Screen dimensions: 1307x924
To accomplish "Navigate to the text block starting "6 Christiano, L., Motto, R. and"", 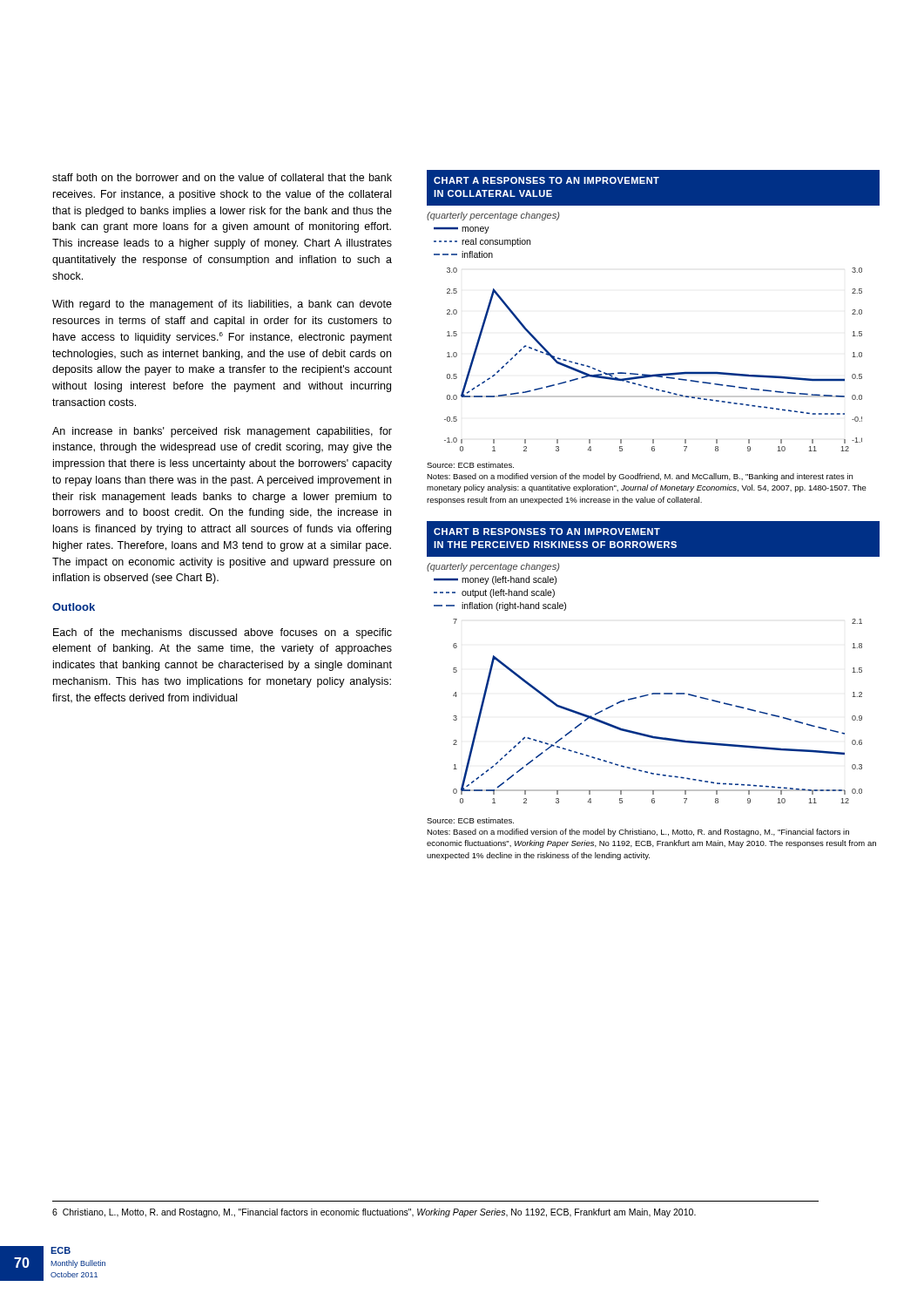I will (x=374, y=1212).
